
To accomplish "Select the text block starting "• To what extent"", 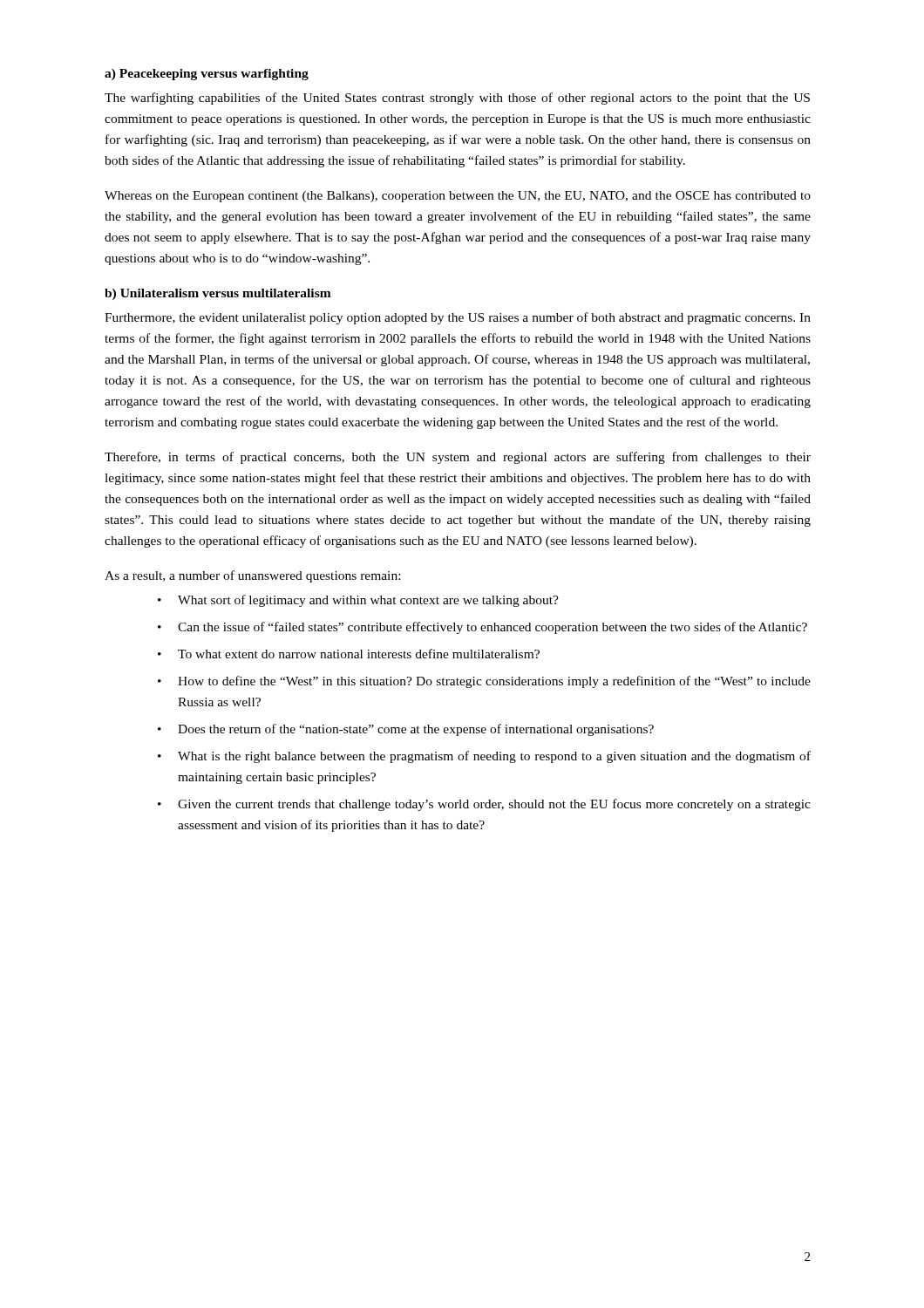I will (x=484, y=654).
